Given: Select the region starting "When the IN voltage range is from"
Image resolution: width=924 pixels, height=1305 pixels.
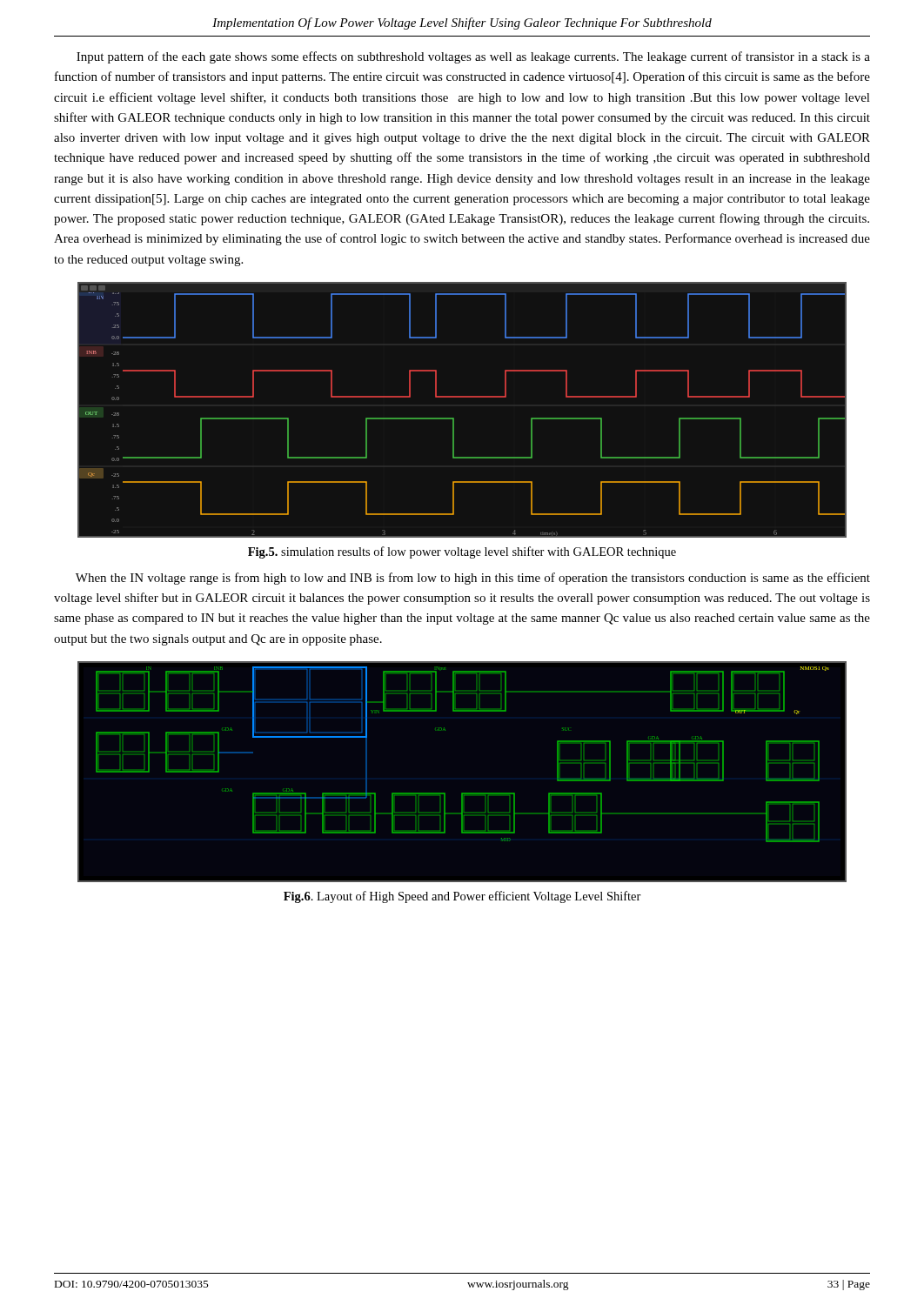Looking at the screenshot, I should pos(462,608).
